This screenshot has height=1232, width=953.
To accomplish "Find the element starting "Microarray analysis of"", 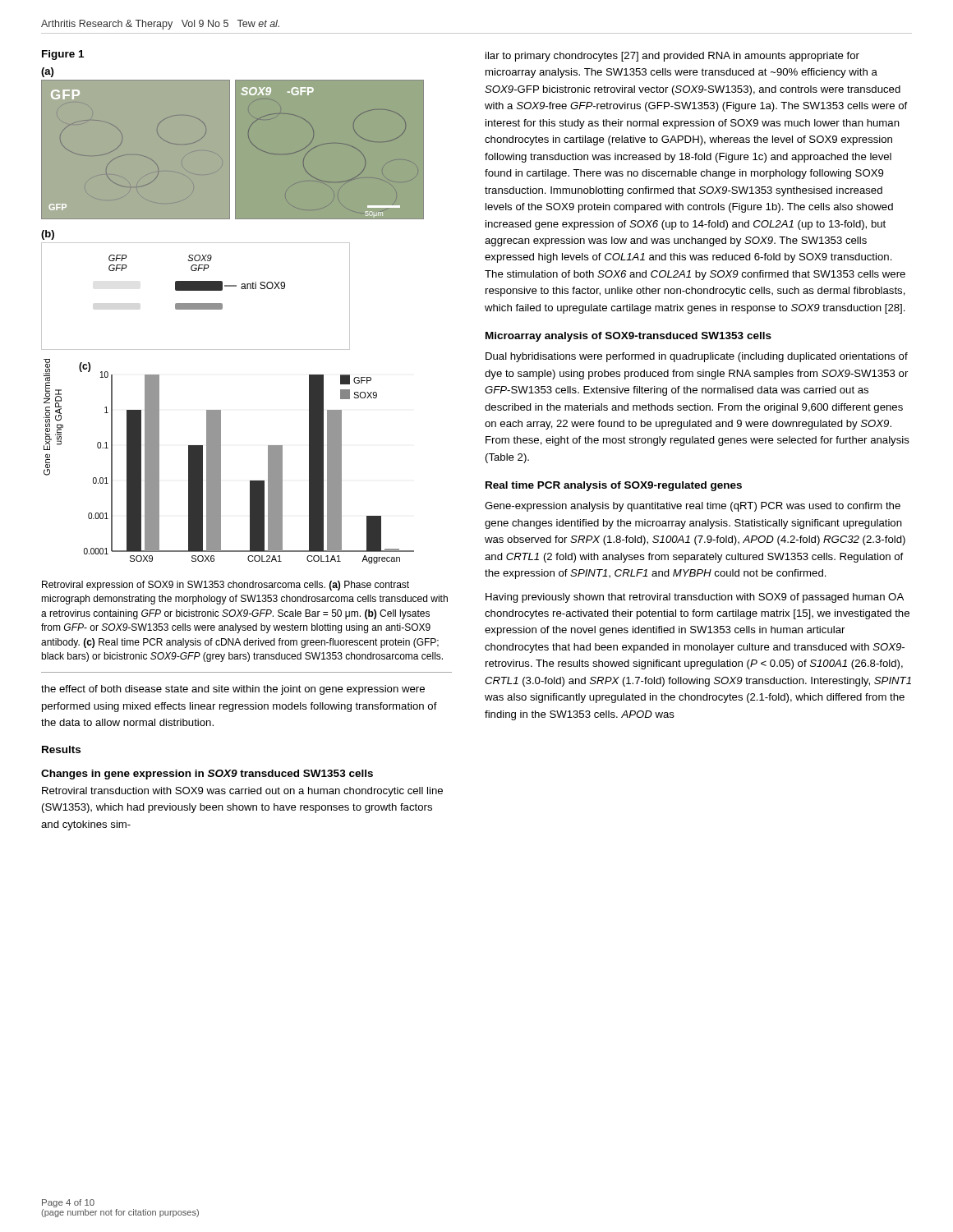I will 628,336.
